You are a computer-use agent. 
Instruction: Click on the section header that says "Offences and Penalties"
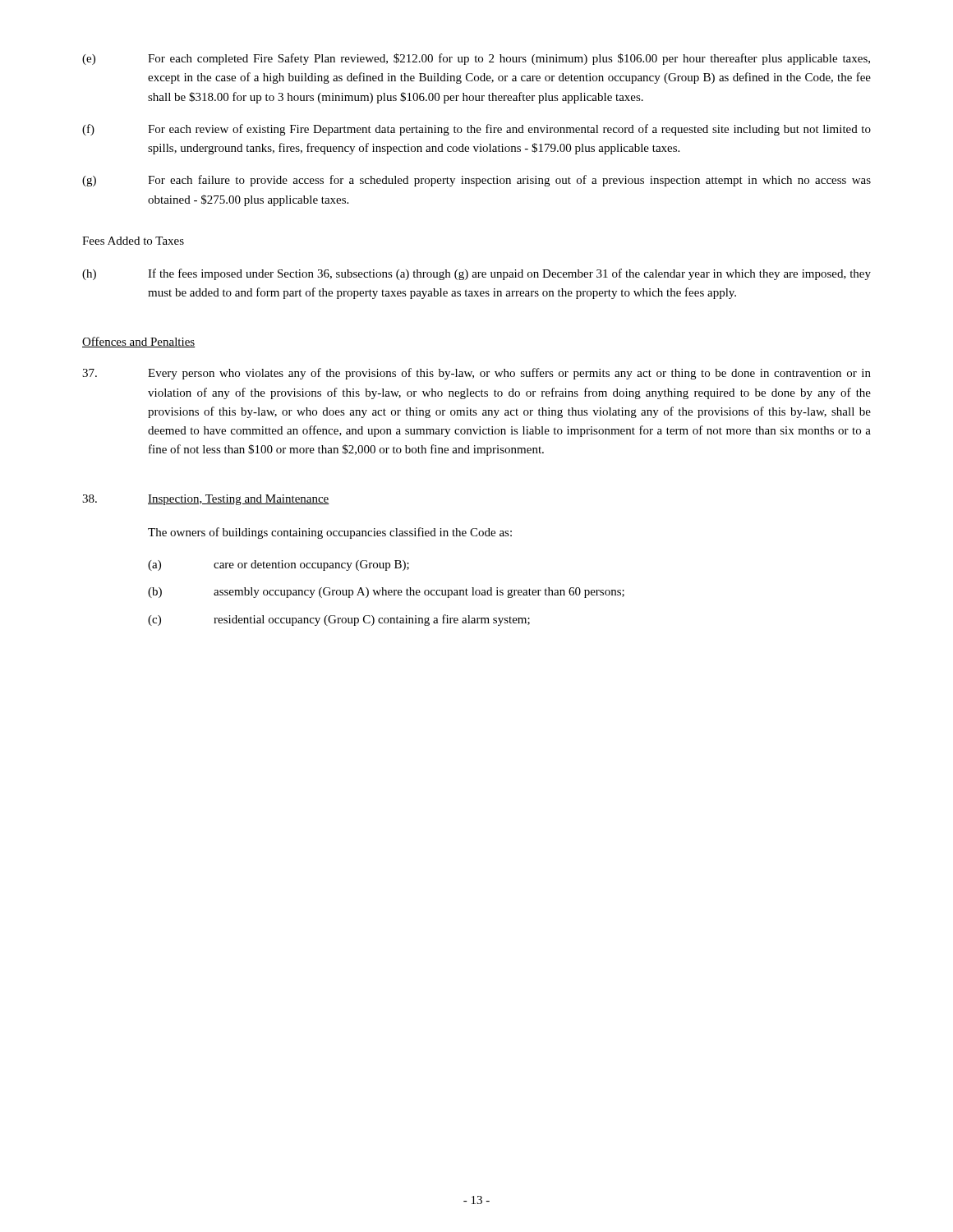(x=139, y=342)
